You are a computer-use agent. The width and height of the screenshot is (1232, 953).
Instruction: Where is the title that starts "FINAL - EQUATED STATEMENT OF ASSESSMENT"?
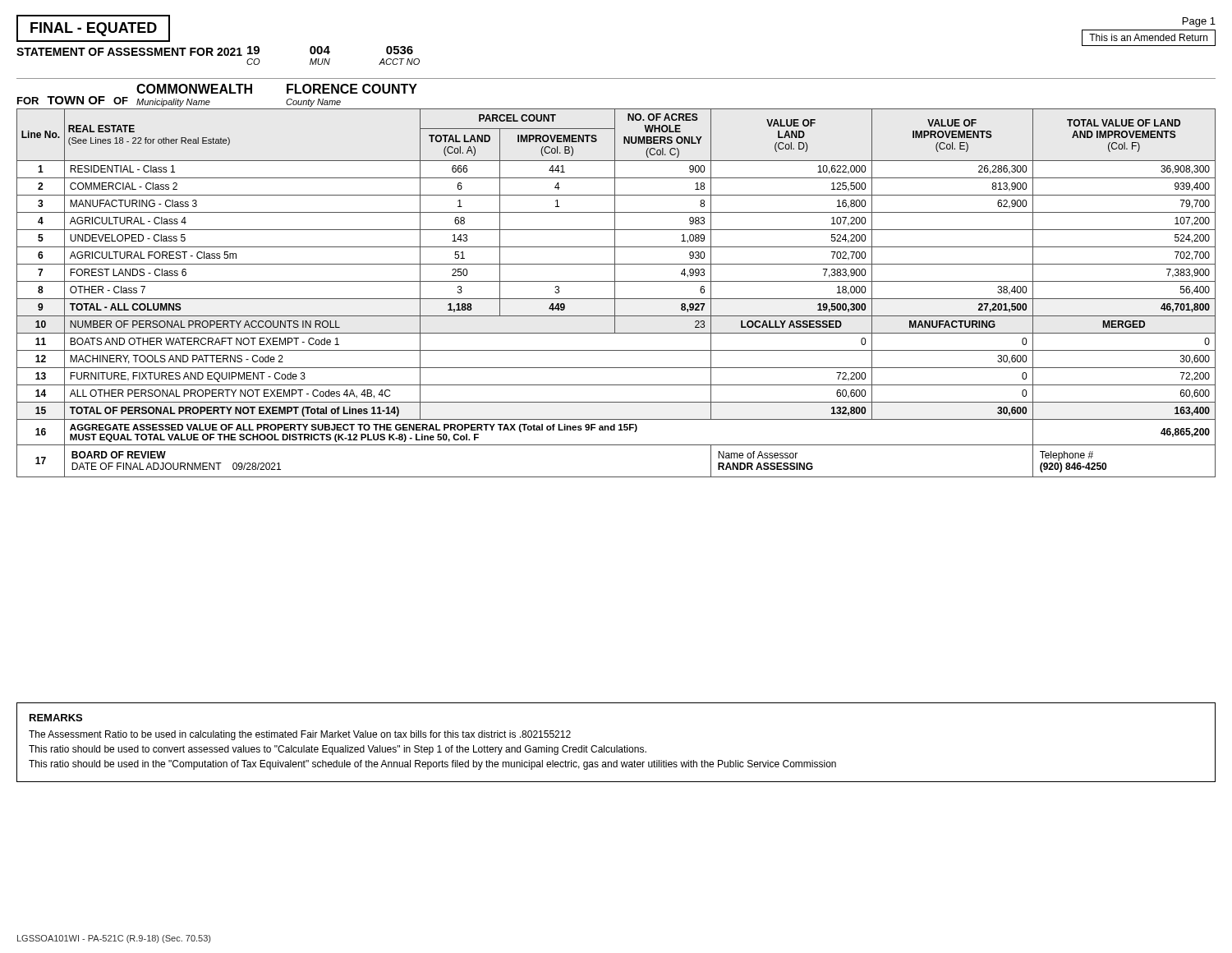pyautogui.click(x=129, y=37)
